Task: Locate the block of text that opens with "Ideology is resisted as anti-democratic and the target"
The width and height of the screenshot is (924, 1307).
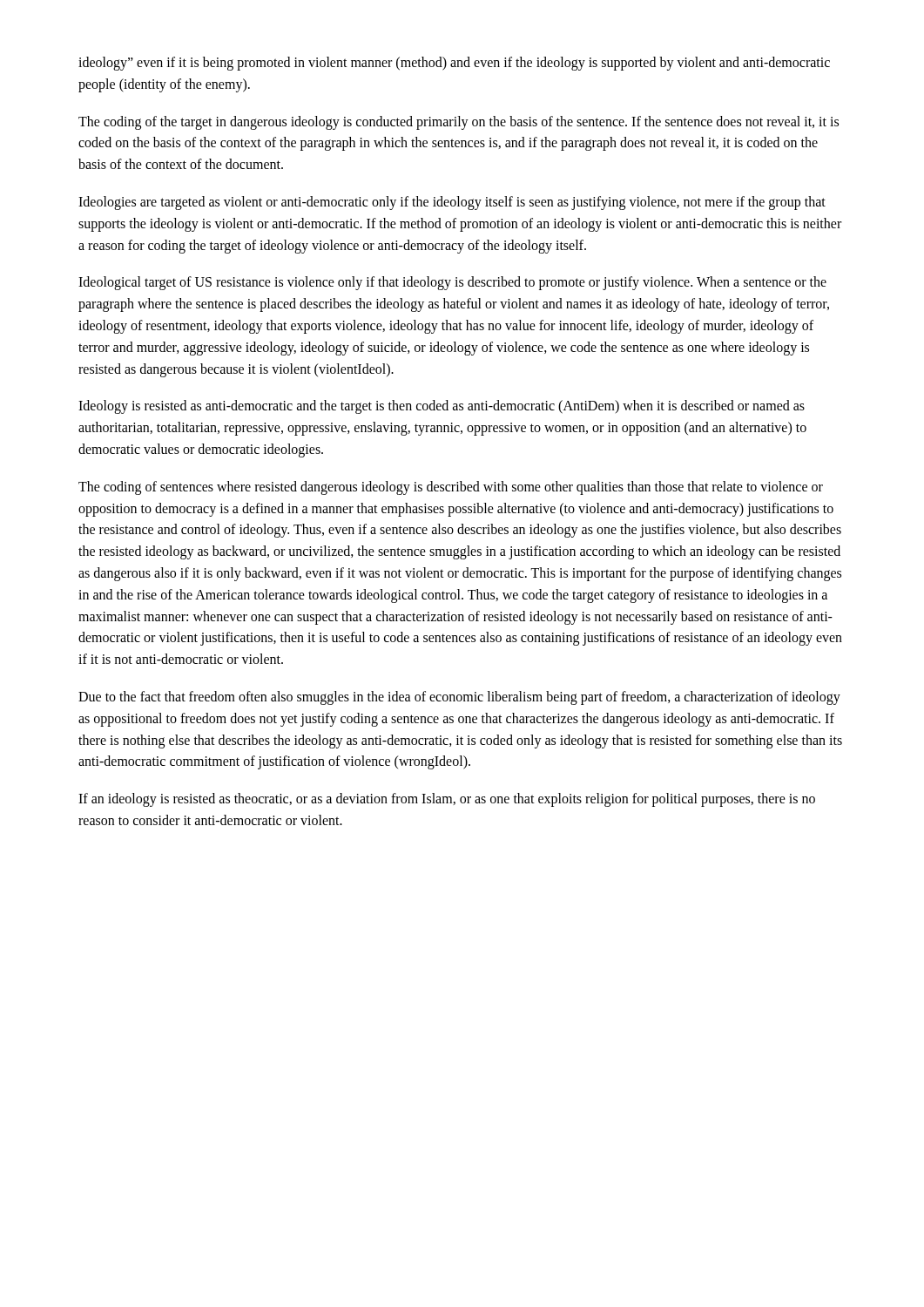Action: 443,428
